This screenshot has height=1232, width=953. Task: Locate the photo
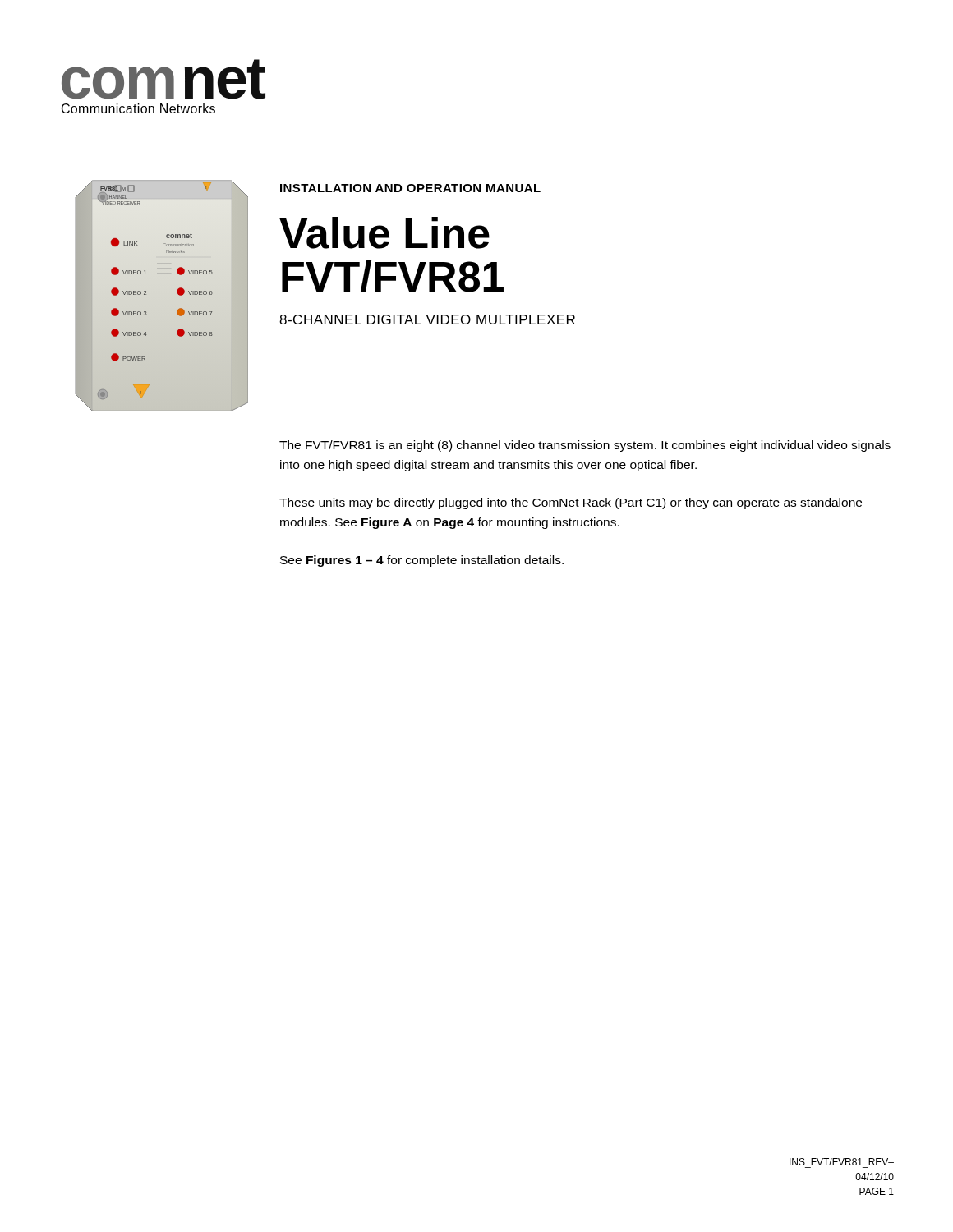coord(154,296)
